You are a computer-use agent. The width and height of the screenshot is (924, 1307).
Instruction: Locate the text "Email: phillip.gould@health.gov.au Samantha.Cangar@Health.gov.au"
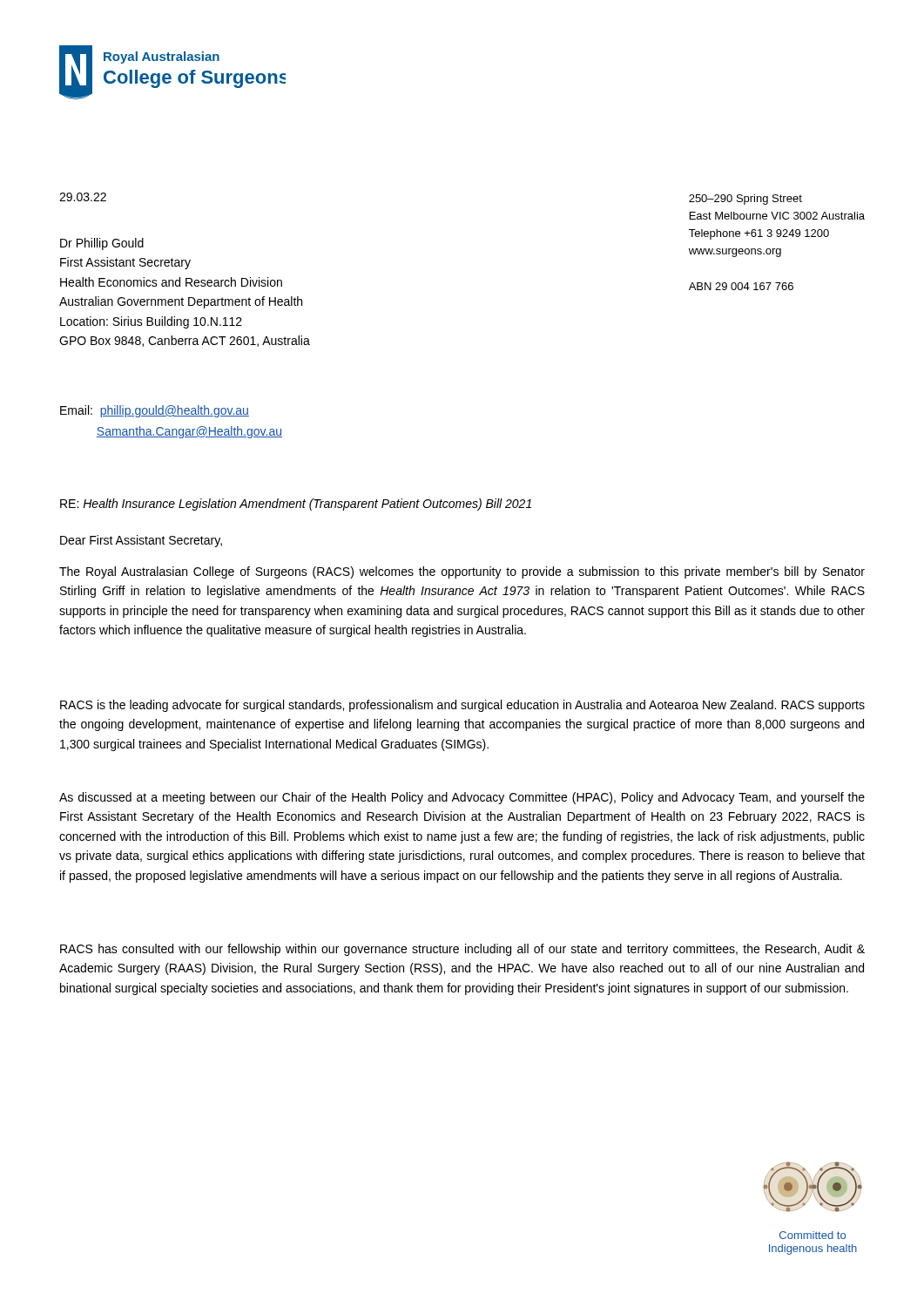pyautogui.click(x=171, y=421)
